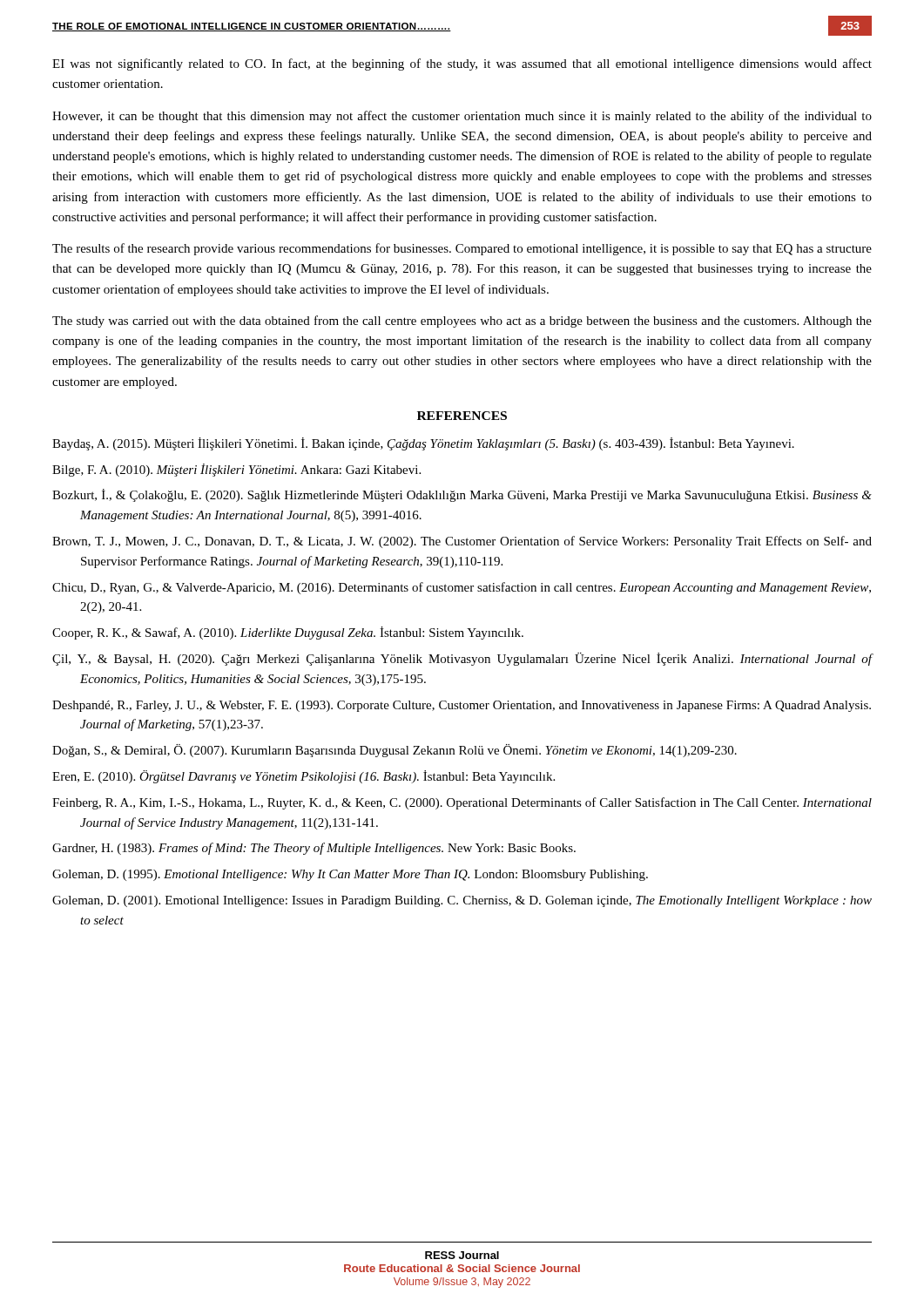
Task: Where is the passage that starts "Eren, E. (2010). Örgütsel Davranış ve"?
Action: click(x=304, y=776)
